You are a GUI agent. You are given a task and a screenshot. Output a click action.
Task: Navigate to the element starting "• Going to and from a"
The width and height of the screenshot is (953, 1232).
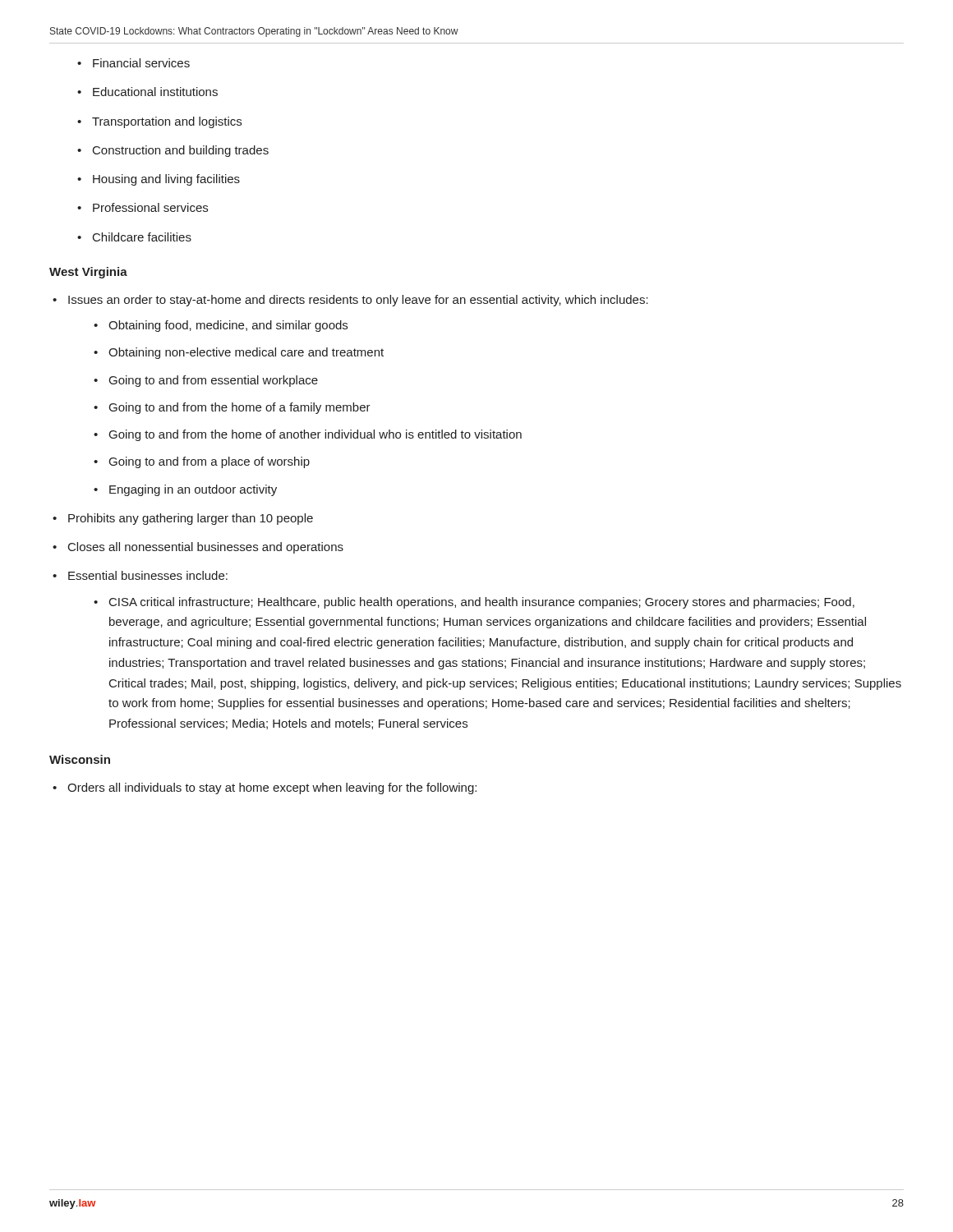point(202,461)
